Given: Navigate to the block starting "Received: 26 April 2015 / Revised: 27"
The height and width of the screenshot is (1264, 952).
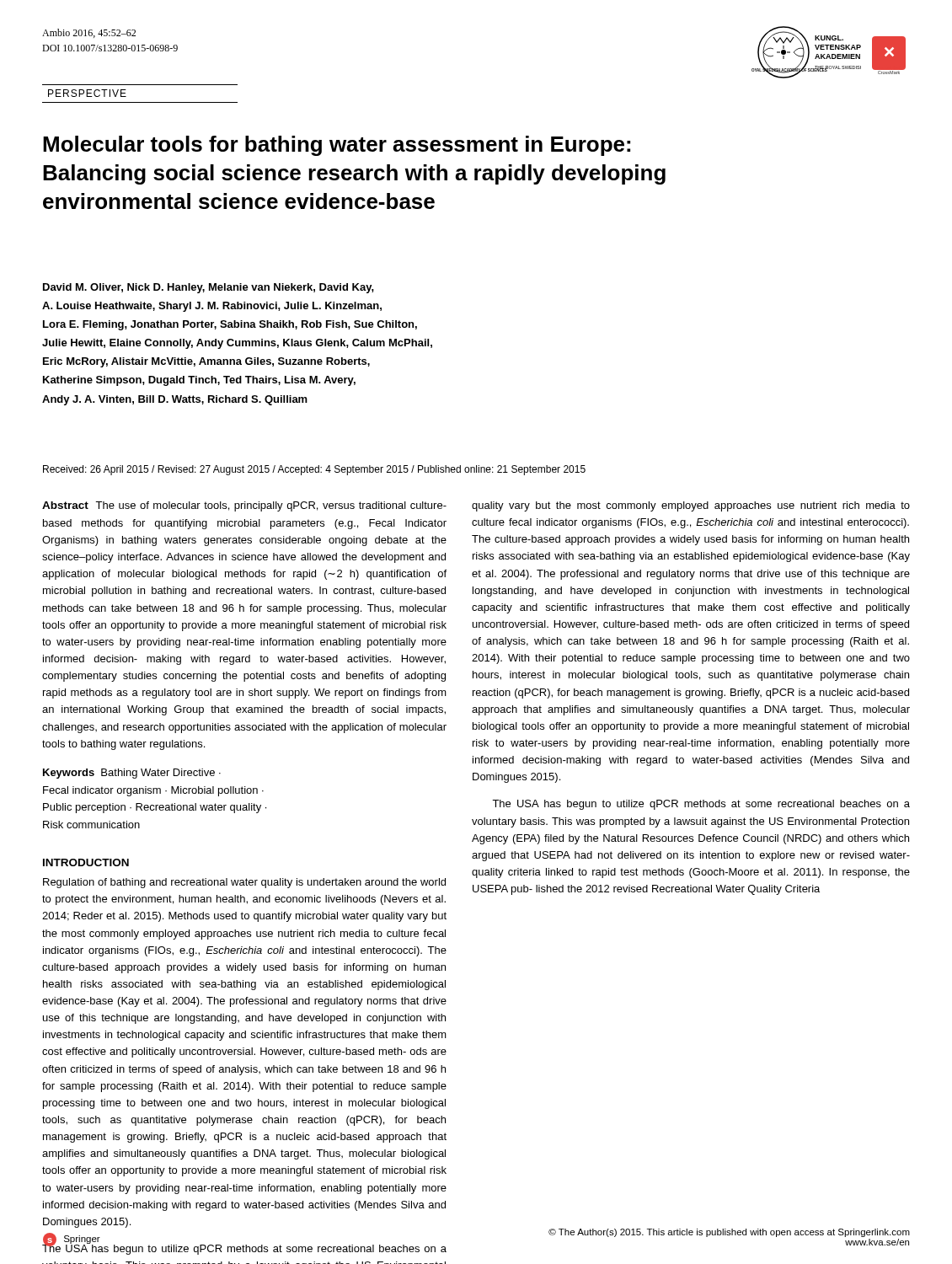Looking at the screenshot, I should 476,469.
